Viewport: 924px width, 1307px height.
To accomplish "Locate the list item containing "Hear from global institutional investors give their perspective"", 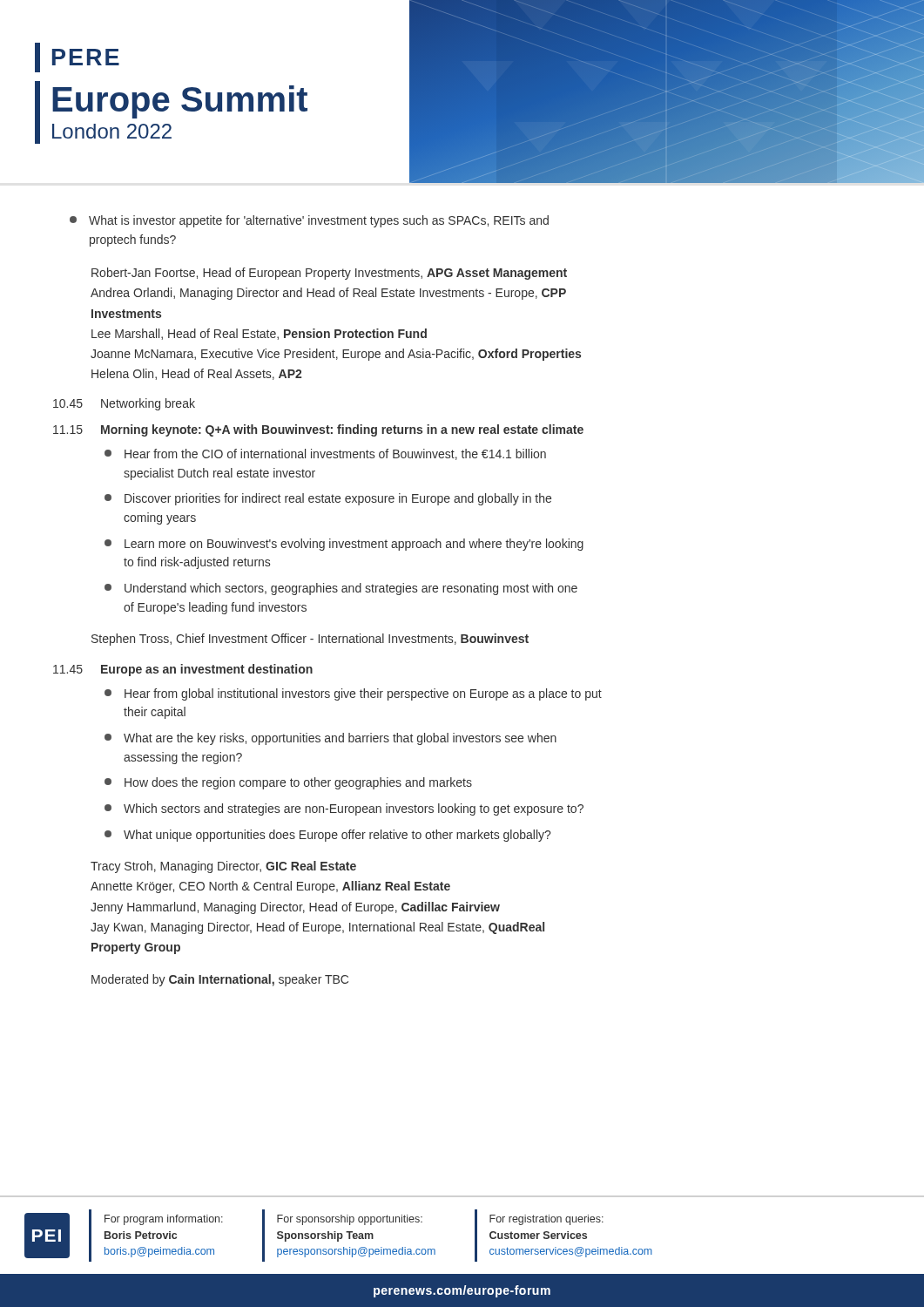I will tap(353, 703).
